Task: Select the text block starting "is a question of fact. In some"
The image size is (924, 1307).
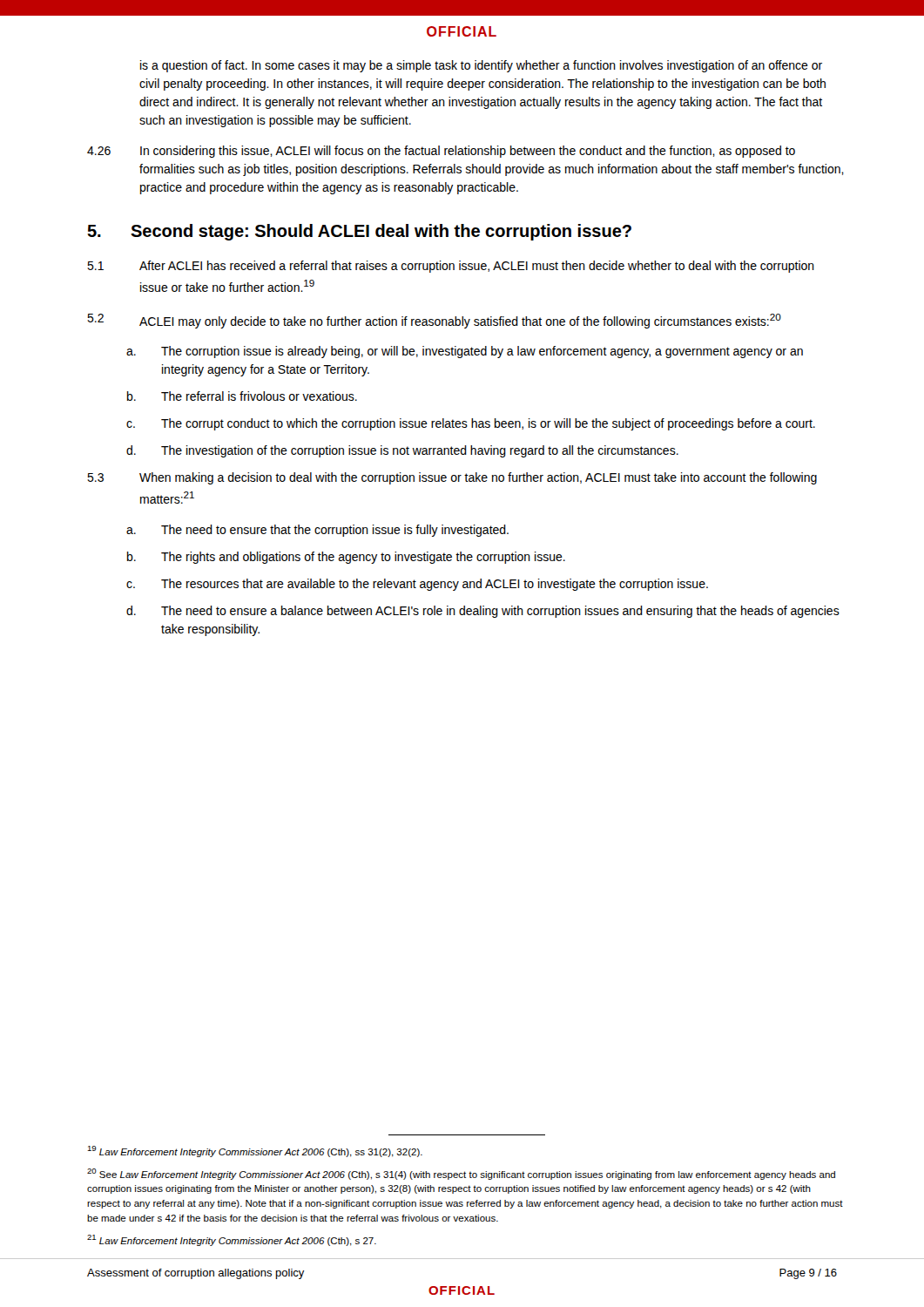Action: (x=483, y=93)
